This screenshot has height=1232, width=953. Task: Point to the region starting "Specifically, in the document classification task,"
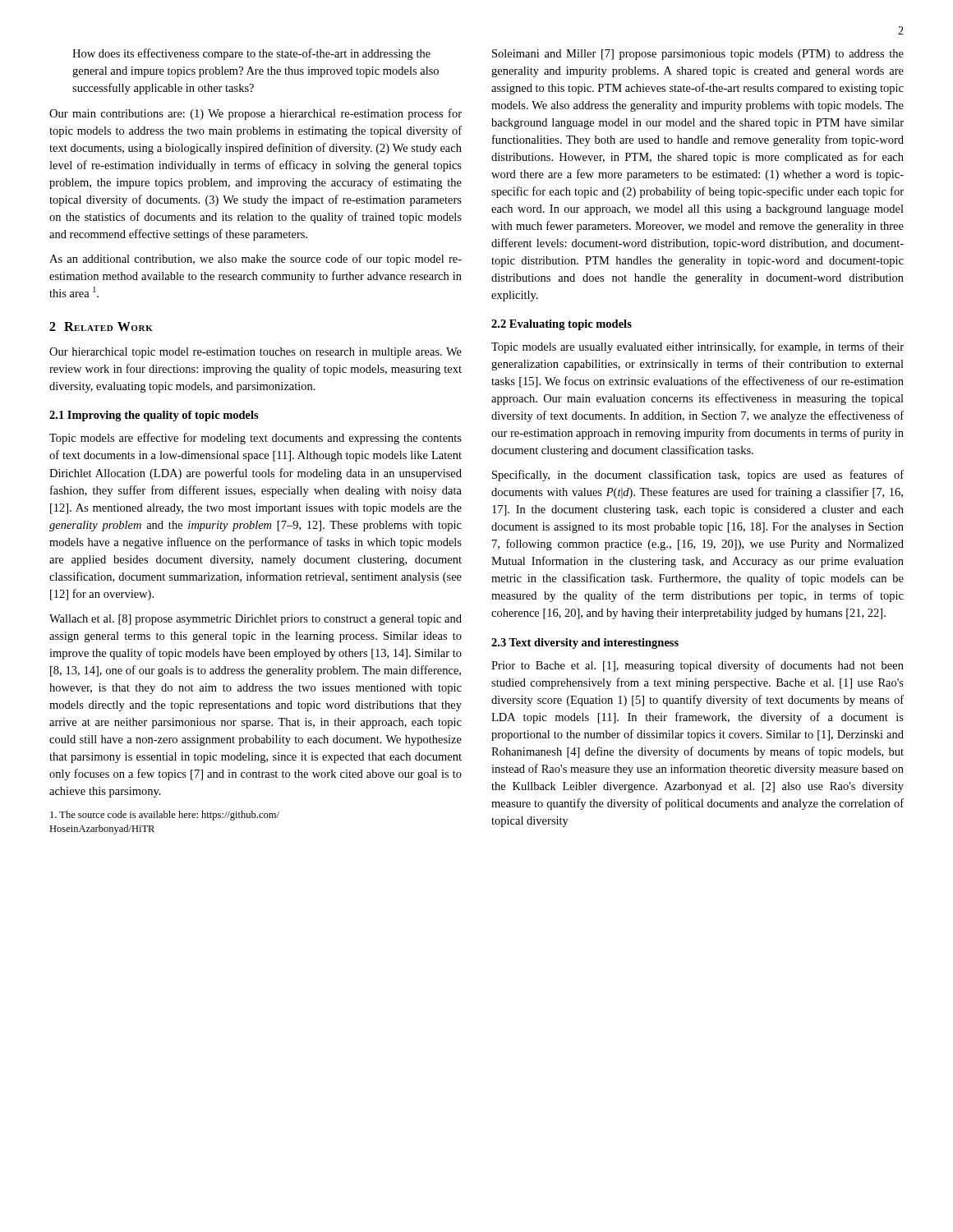[x=698, y=544]
